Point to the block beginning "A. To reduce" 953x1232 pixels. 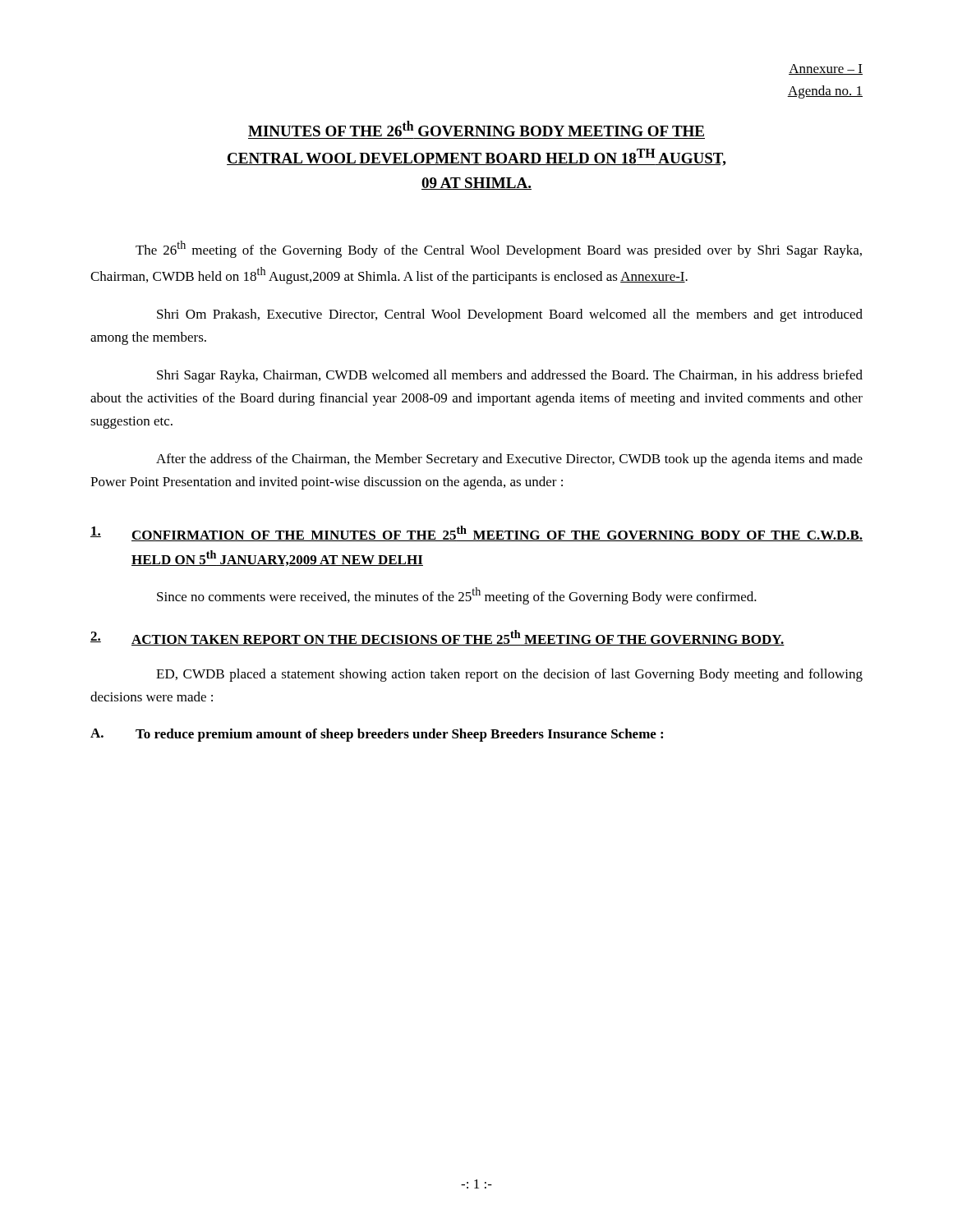coord(377,734)
